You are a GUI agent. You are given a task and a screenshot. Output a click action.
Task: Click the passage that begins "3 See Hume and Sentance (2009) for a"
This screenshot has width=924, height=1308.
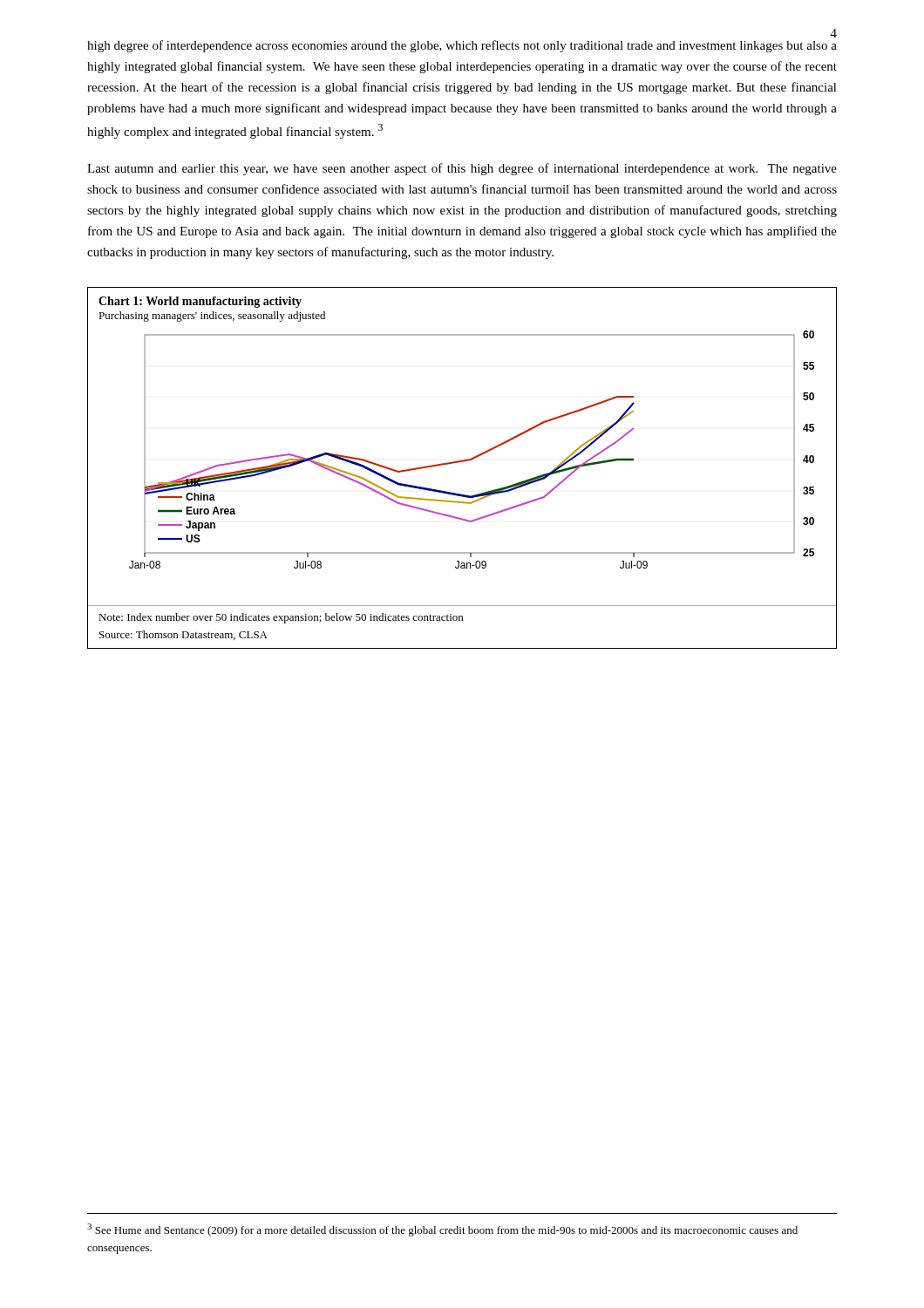click(442, 1237)
